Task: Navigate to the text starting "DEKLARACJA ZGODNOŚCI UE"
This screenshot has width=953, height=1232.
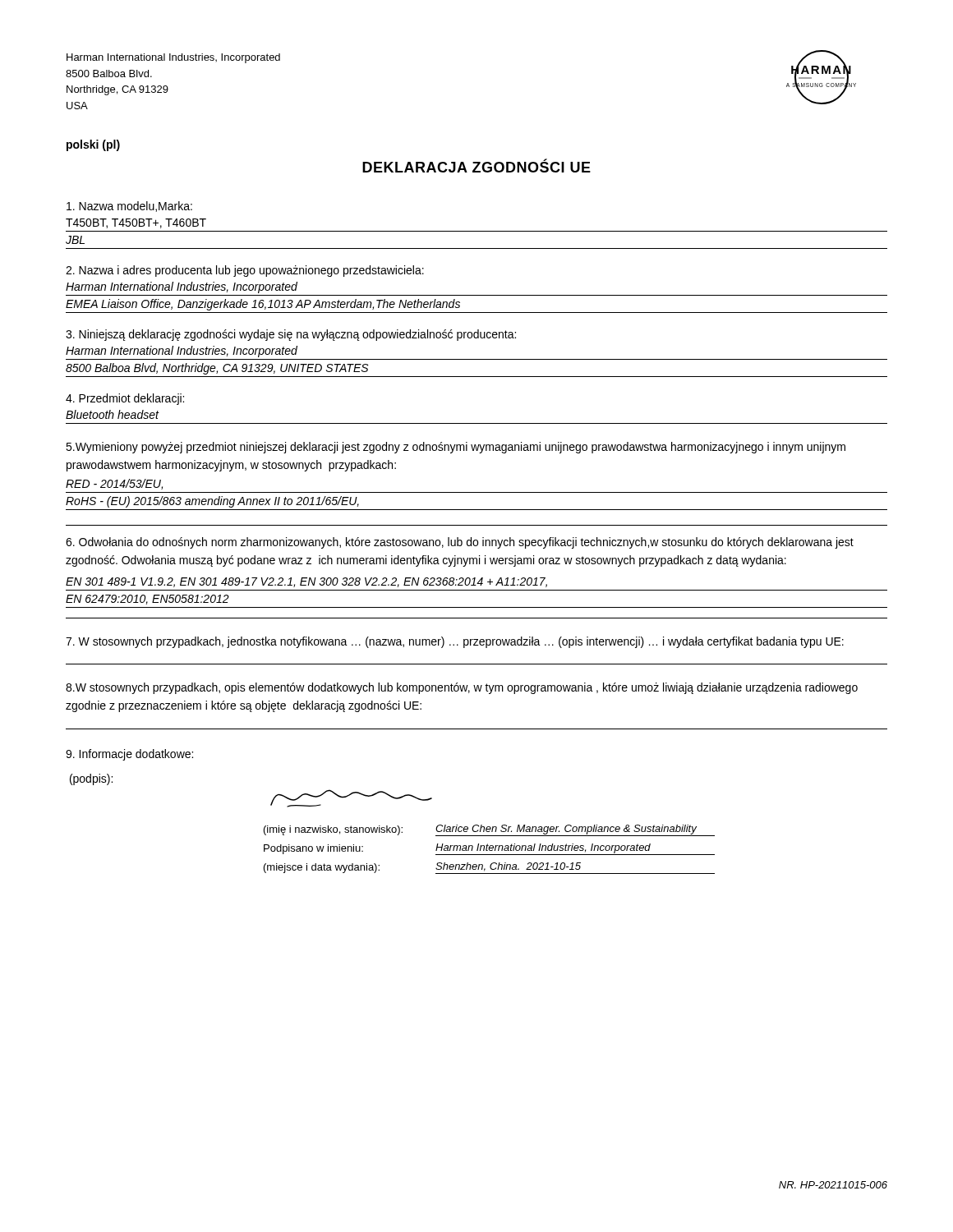Action: [x=476, y=168]
